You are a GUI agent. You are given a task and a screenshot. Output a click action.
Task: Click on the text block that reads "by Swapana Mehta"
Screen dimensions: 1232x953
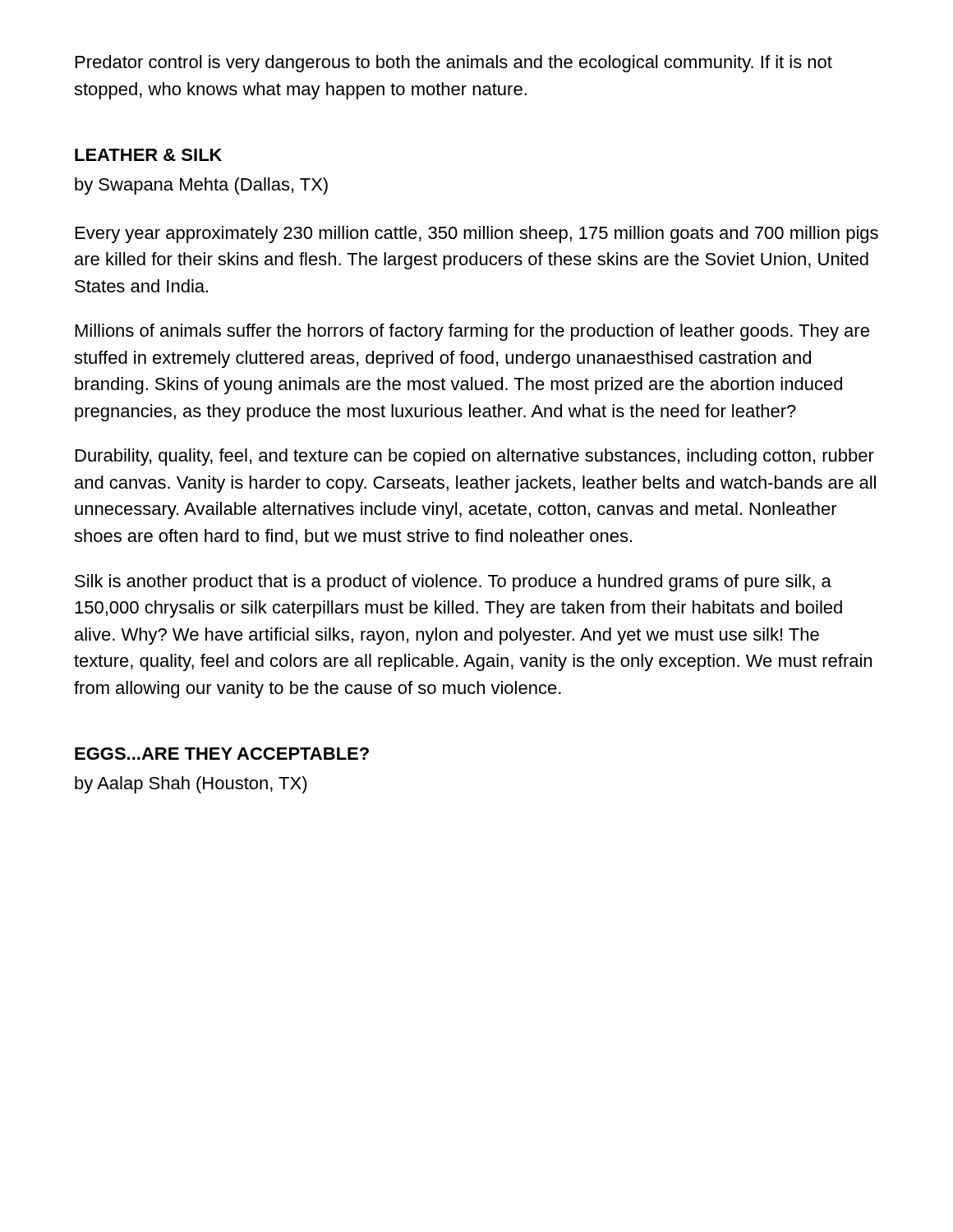[x=201, y=184]
